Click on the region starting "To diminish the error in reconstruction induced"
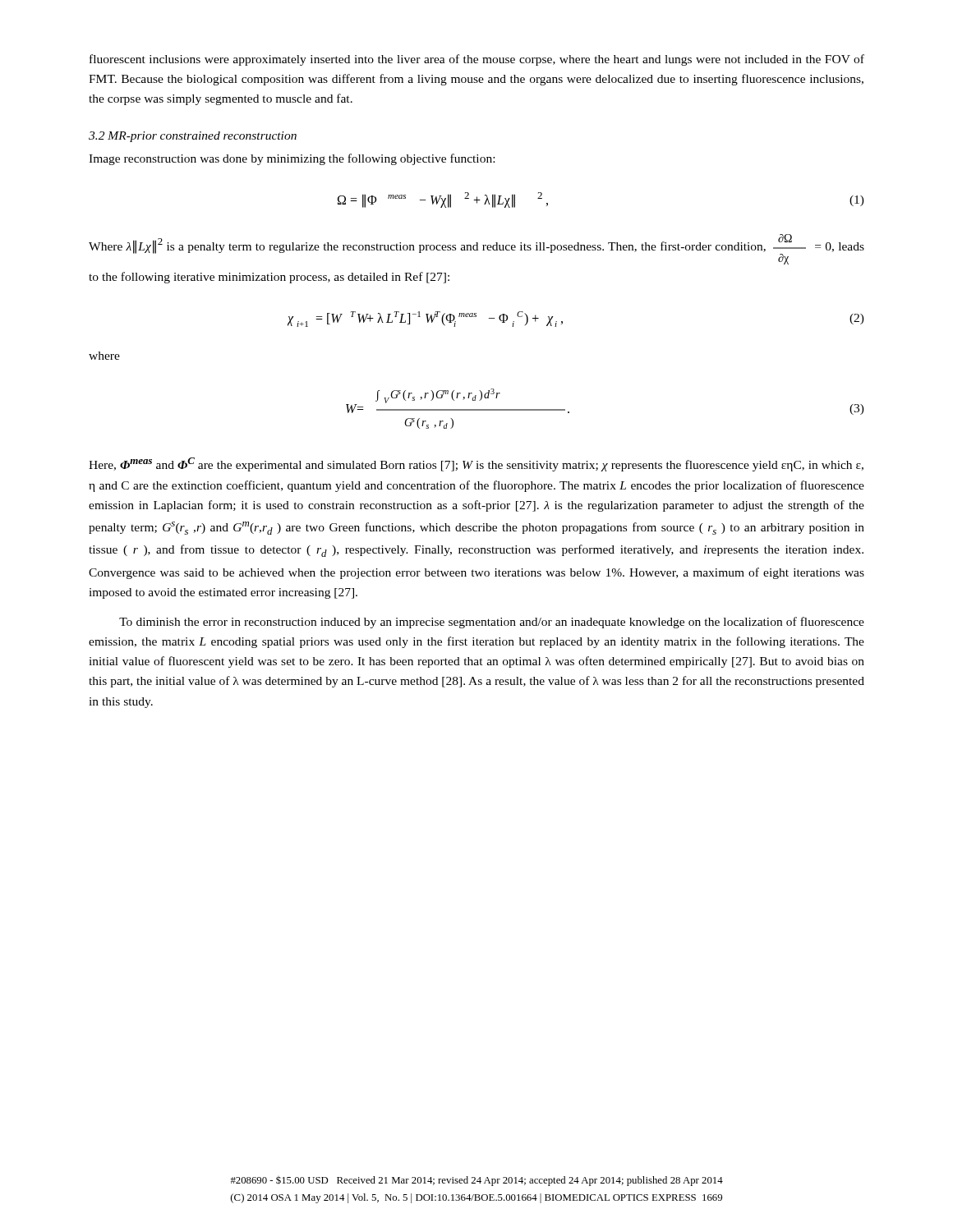The height and width of the screenshot is (1232, 953). point(476,661)
